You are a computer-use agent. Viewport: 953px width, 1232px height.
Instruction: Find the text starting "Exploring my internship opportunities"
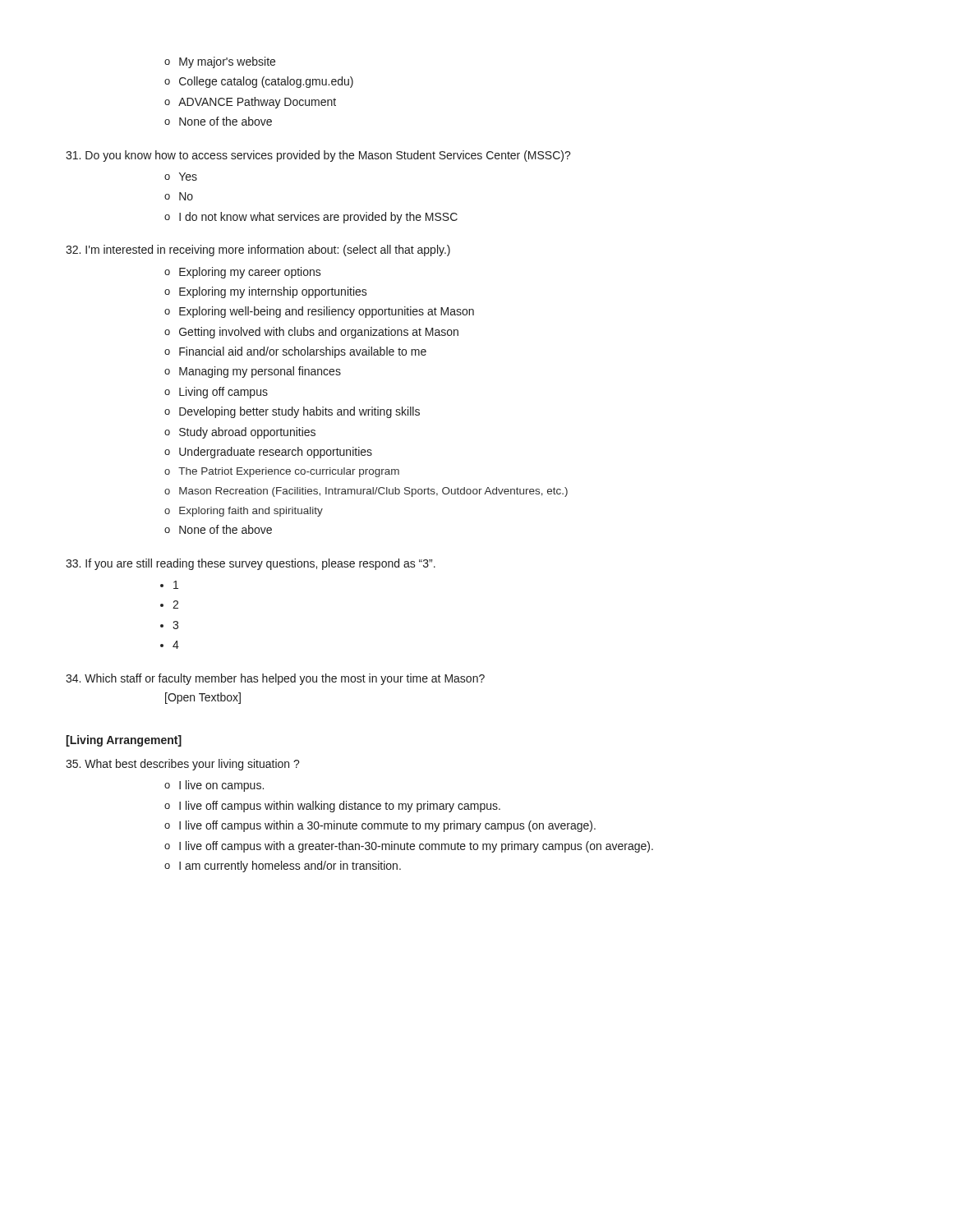pos(273,291)
